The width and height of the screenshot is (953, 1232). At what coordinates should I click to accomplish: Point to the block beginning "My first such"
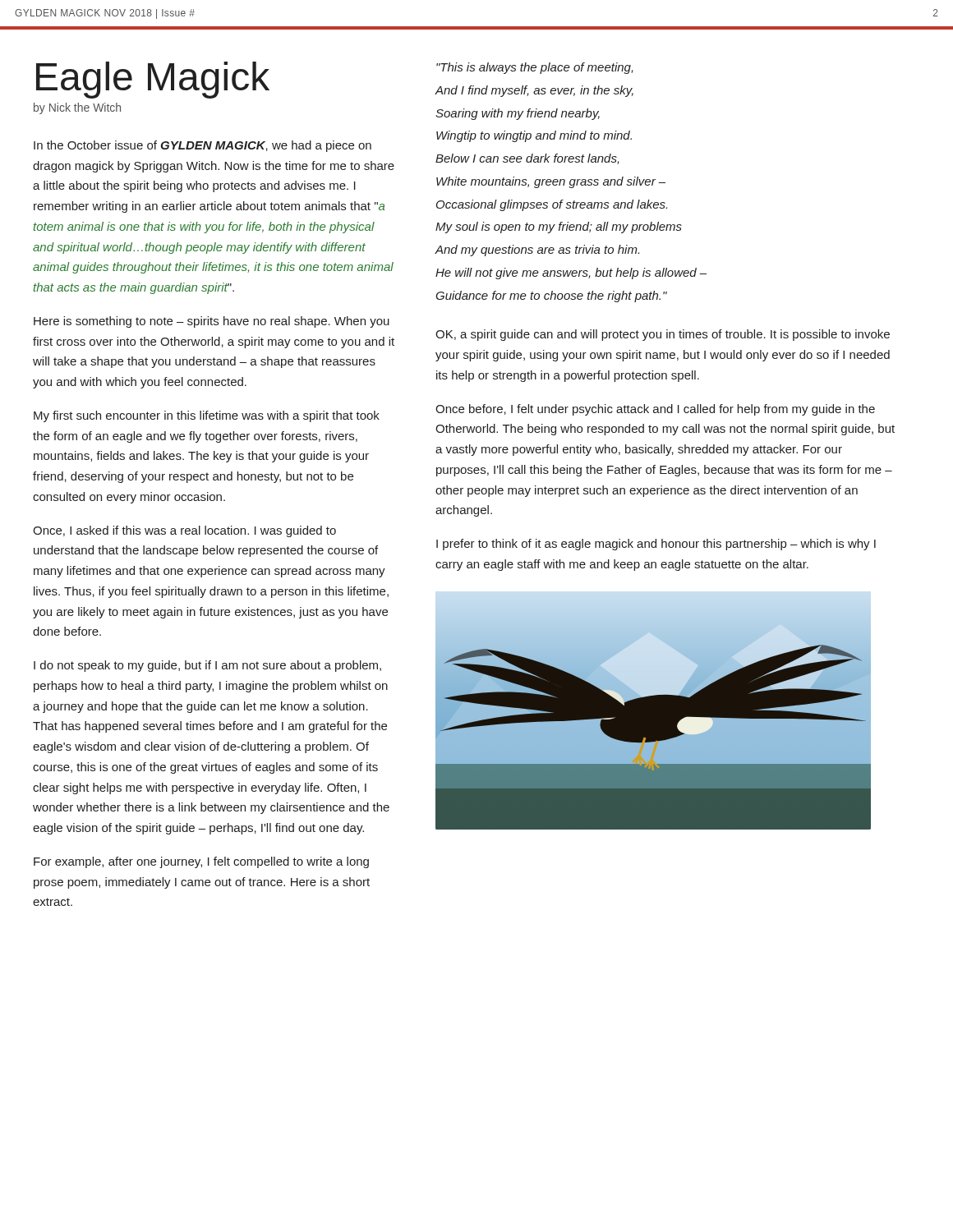pos(206,456)
